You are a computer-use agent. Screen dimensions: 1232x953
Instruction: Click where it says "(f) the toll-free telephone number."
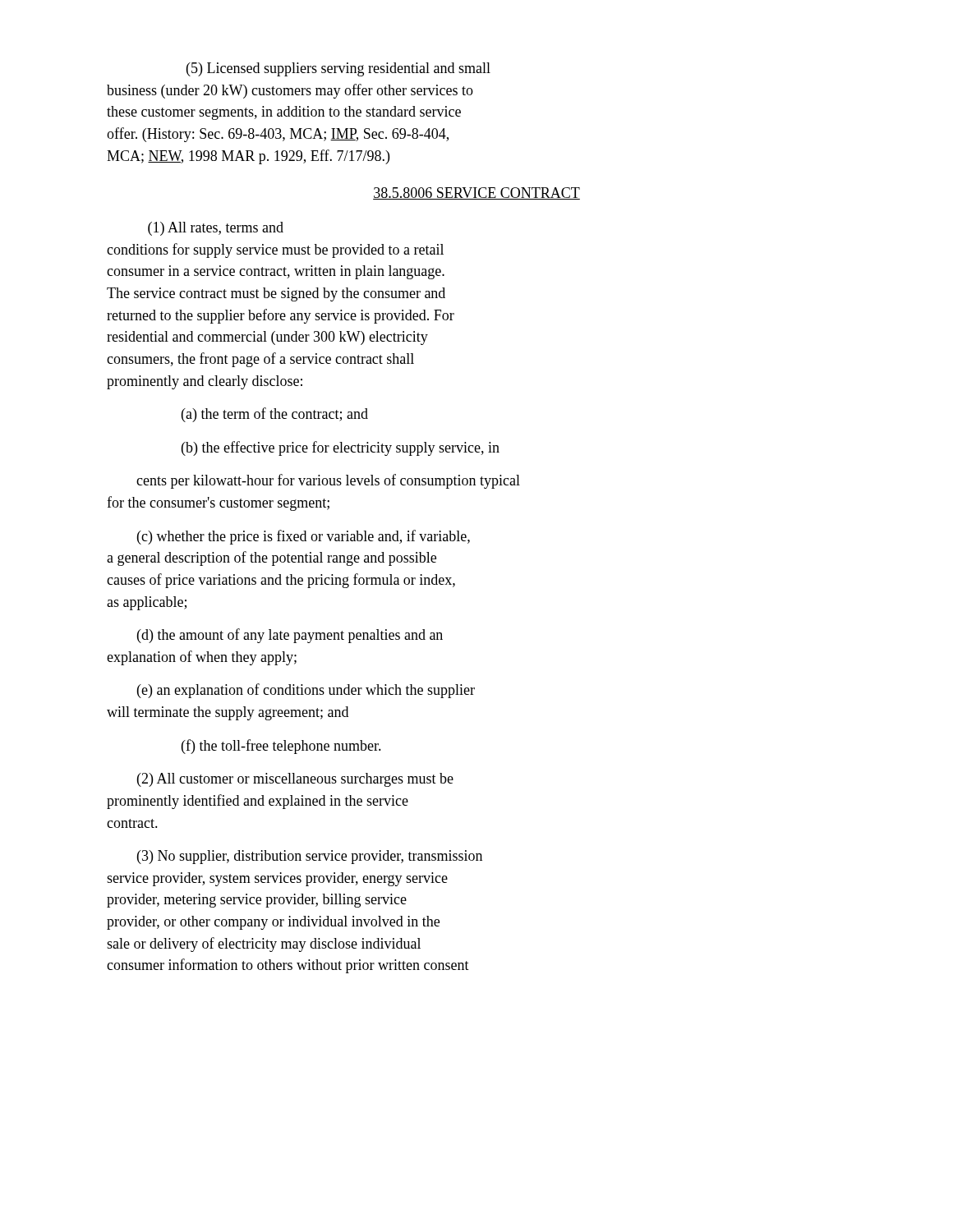[281, 745]
